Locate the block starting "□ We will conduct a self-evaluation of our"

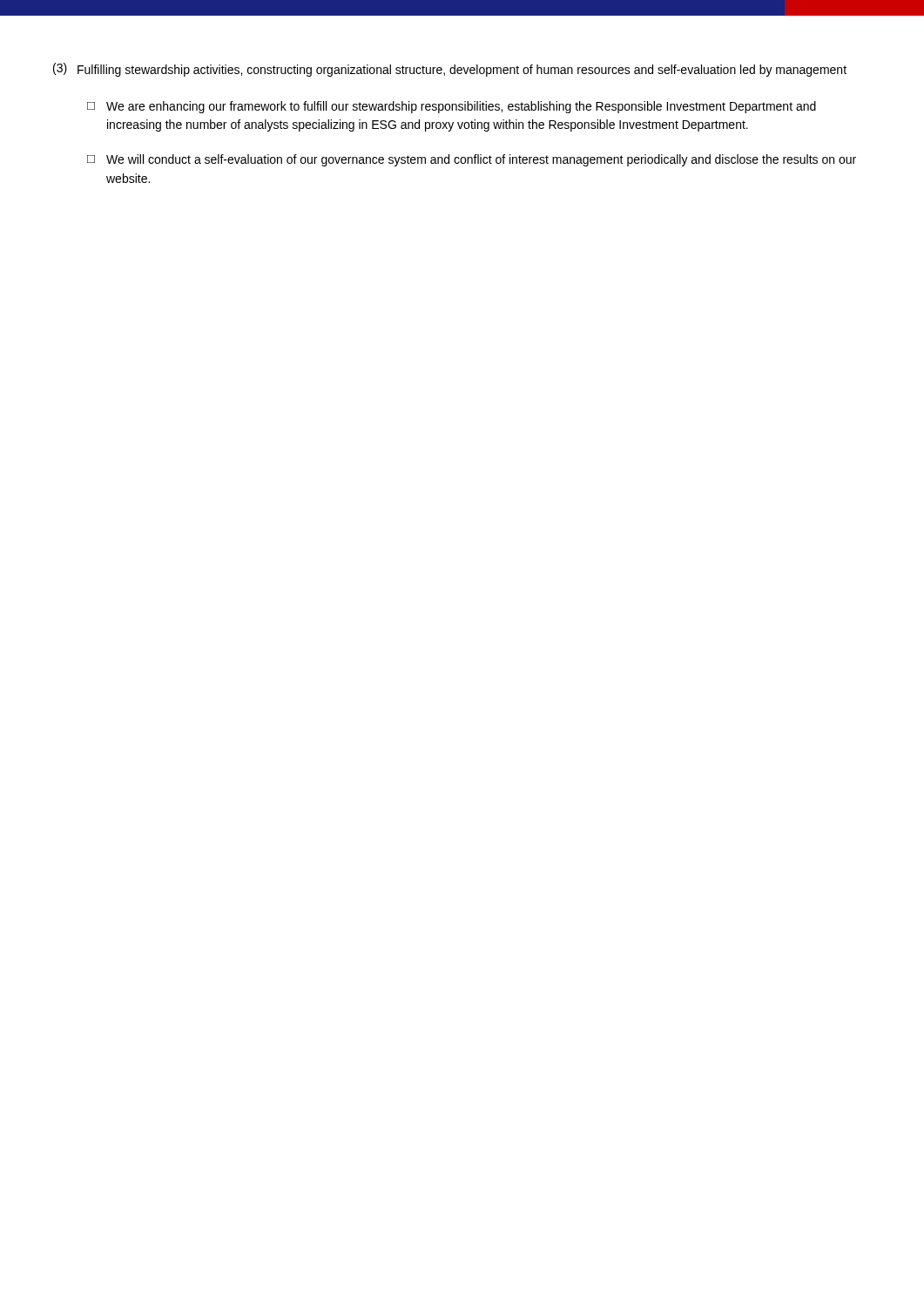pyautogui.click(x=479, y=170)
